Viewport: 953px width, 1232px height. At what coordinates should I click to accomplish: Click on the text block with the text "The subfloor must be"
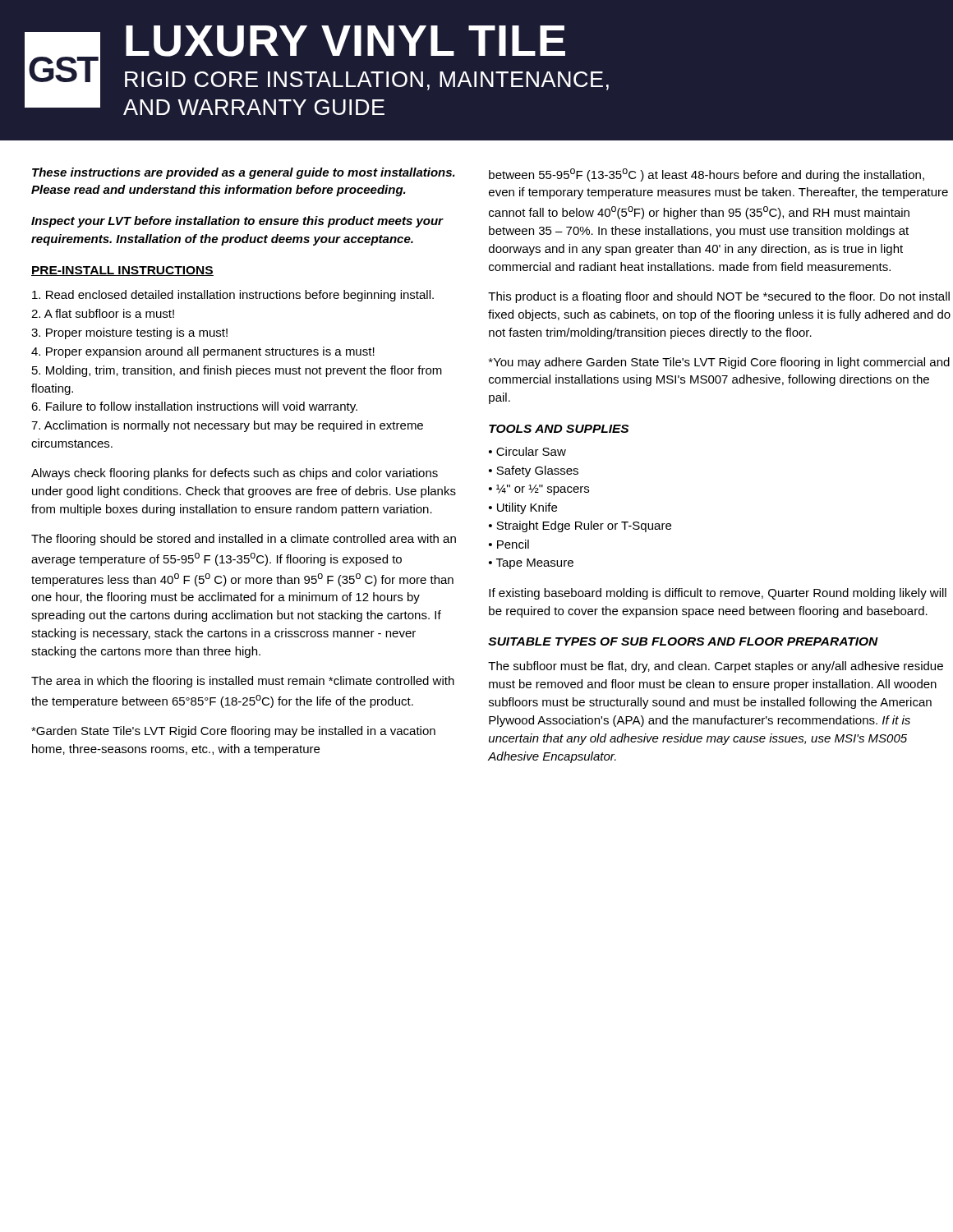716,711
